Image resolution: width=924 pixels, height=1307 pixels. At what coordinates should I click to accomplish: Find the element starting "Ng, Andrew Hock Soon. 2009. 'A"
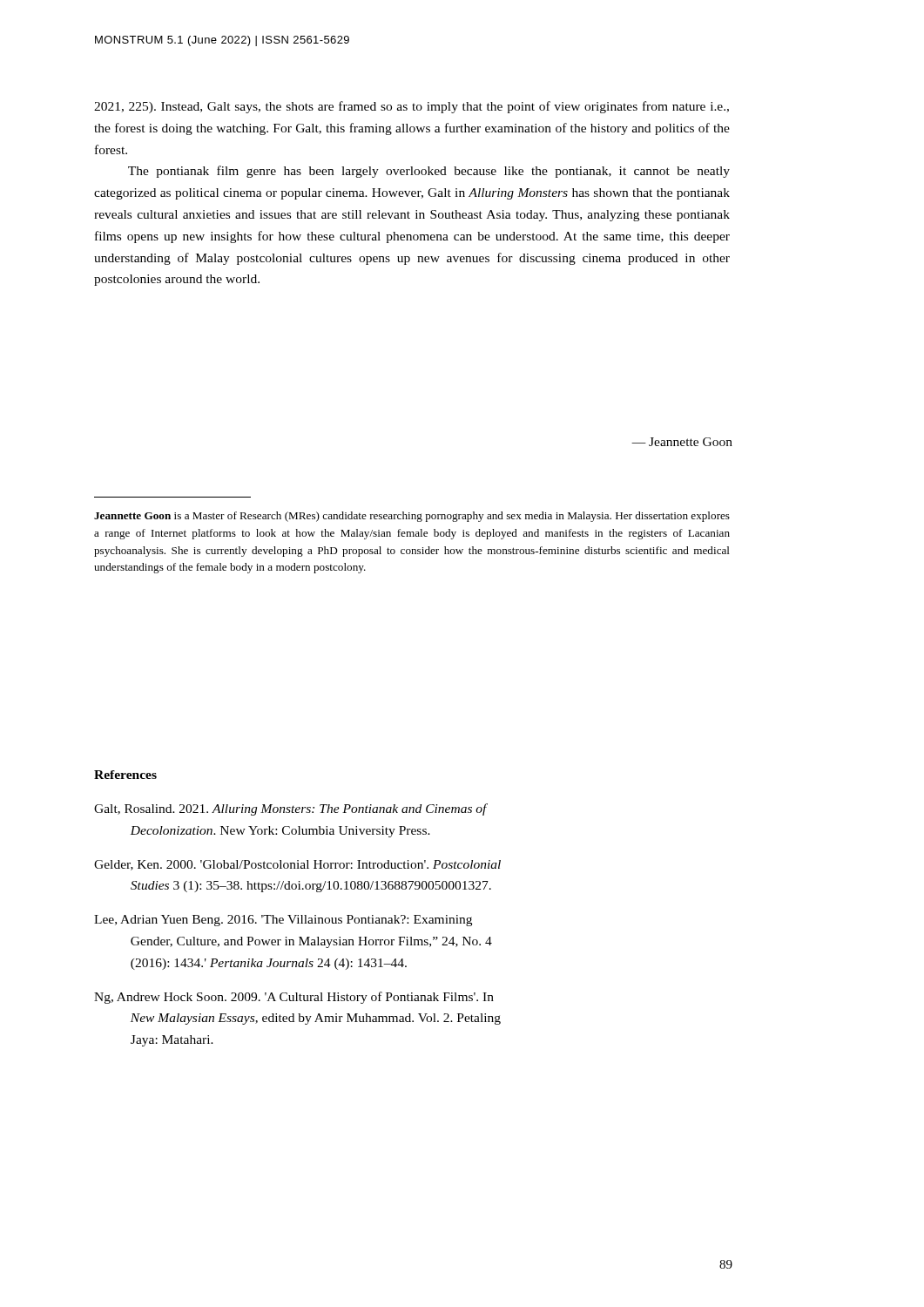[412, 1018]
